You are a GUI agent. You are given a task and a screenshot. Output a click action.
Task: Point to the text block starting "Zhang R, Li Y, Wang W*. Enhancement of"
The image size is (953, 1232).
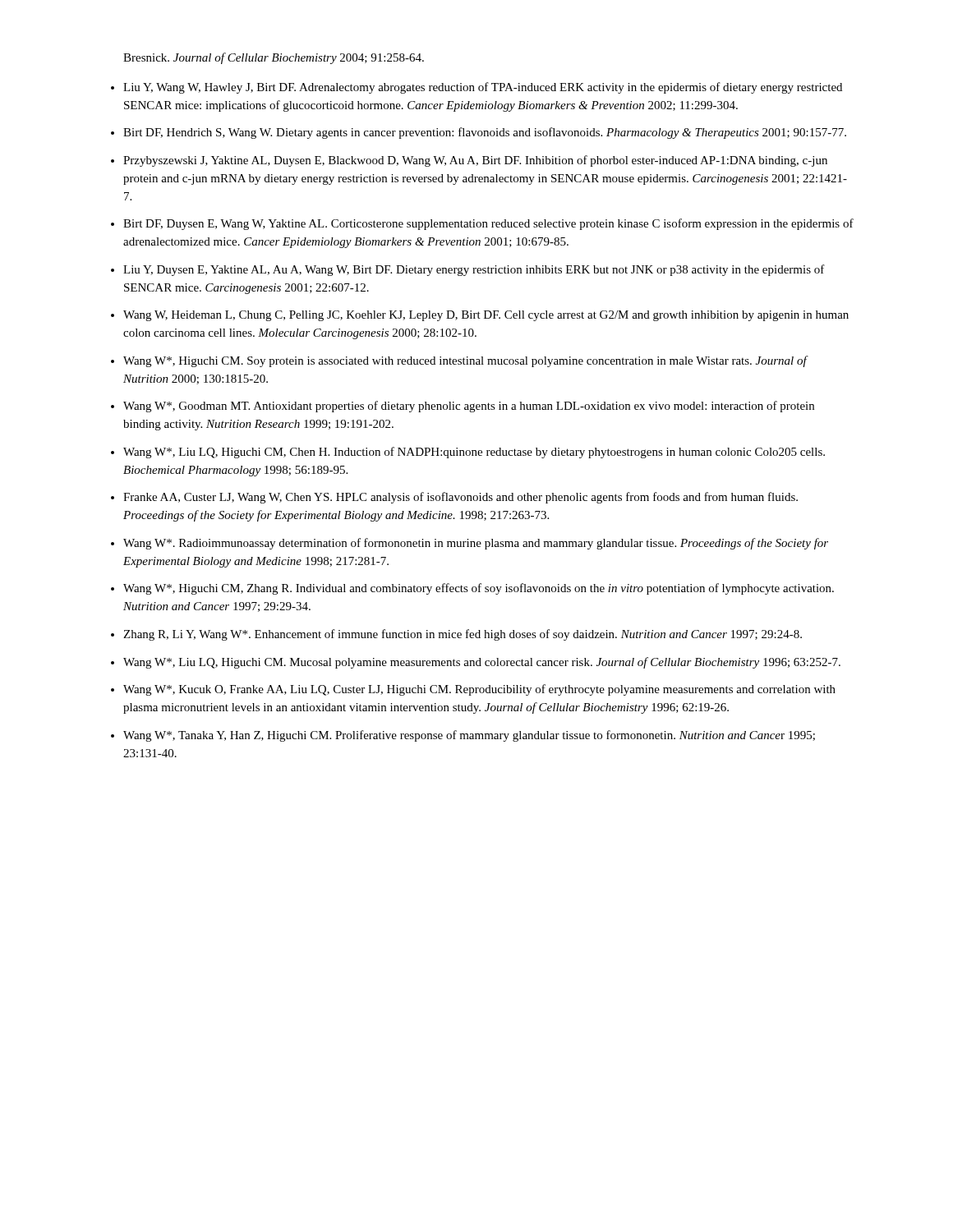click(x=463, y=634)
